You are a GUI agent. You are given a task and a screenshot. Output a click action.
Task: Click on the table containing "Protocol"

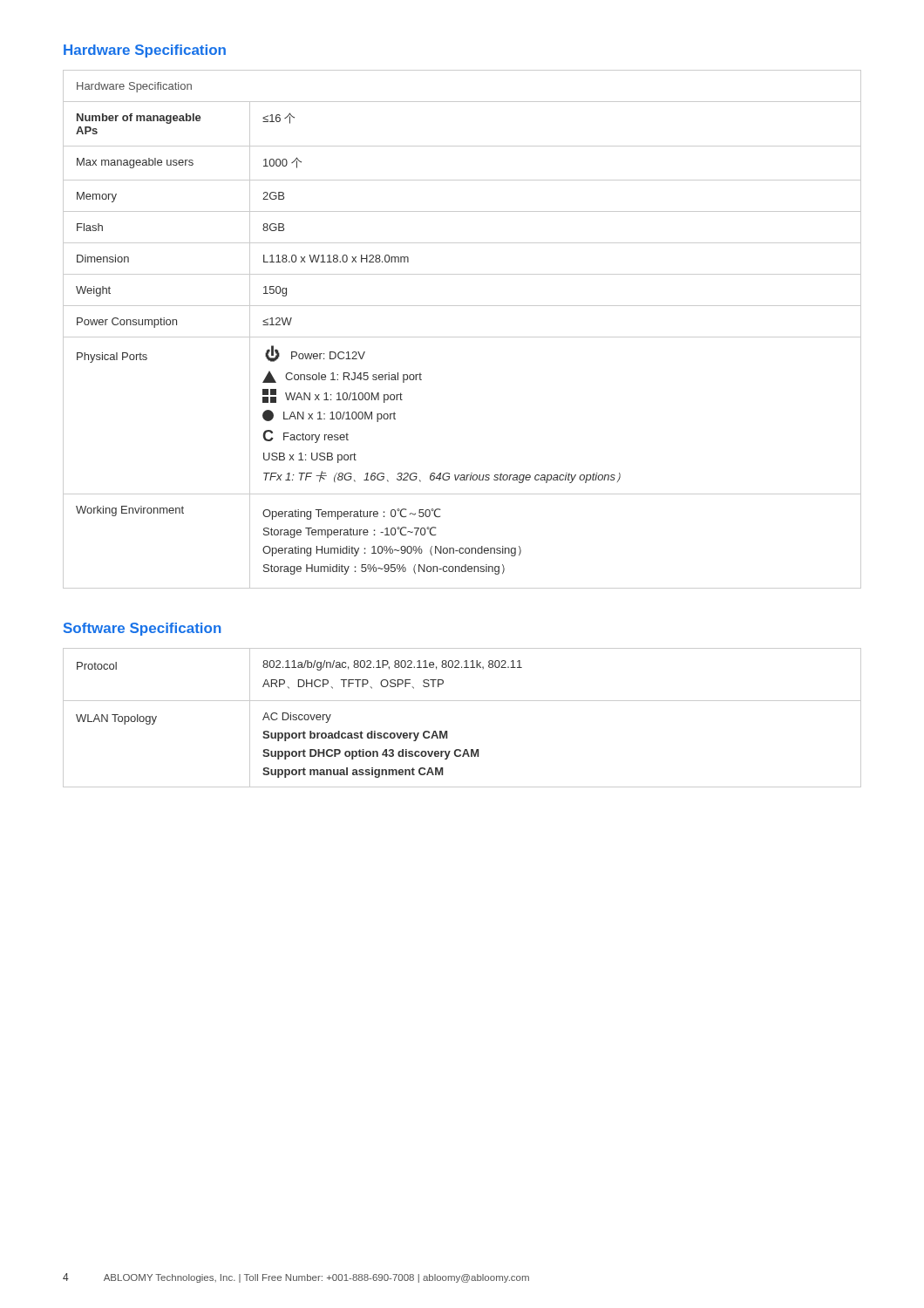(462, 718)
